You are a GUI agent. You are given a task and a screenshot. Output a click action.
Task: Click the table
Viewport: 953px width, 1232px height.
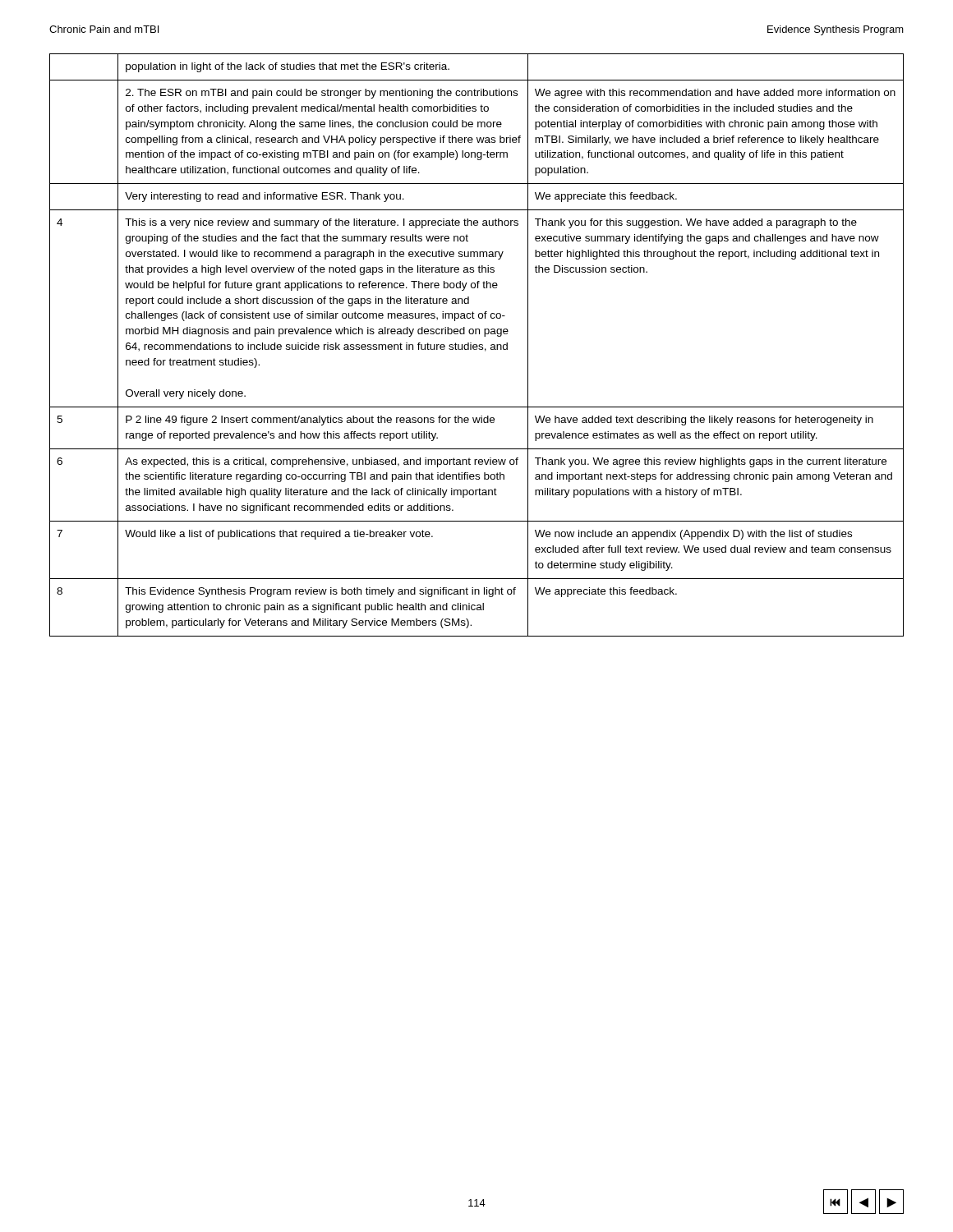coord(476,614)
